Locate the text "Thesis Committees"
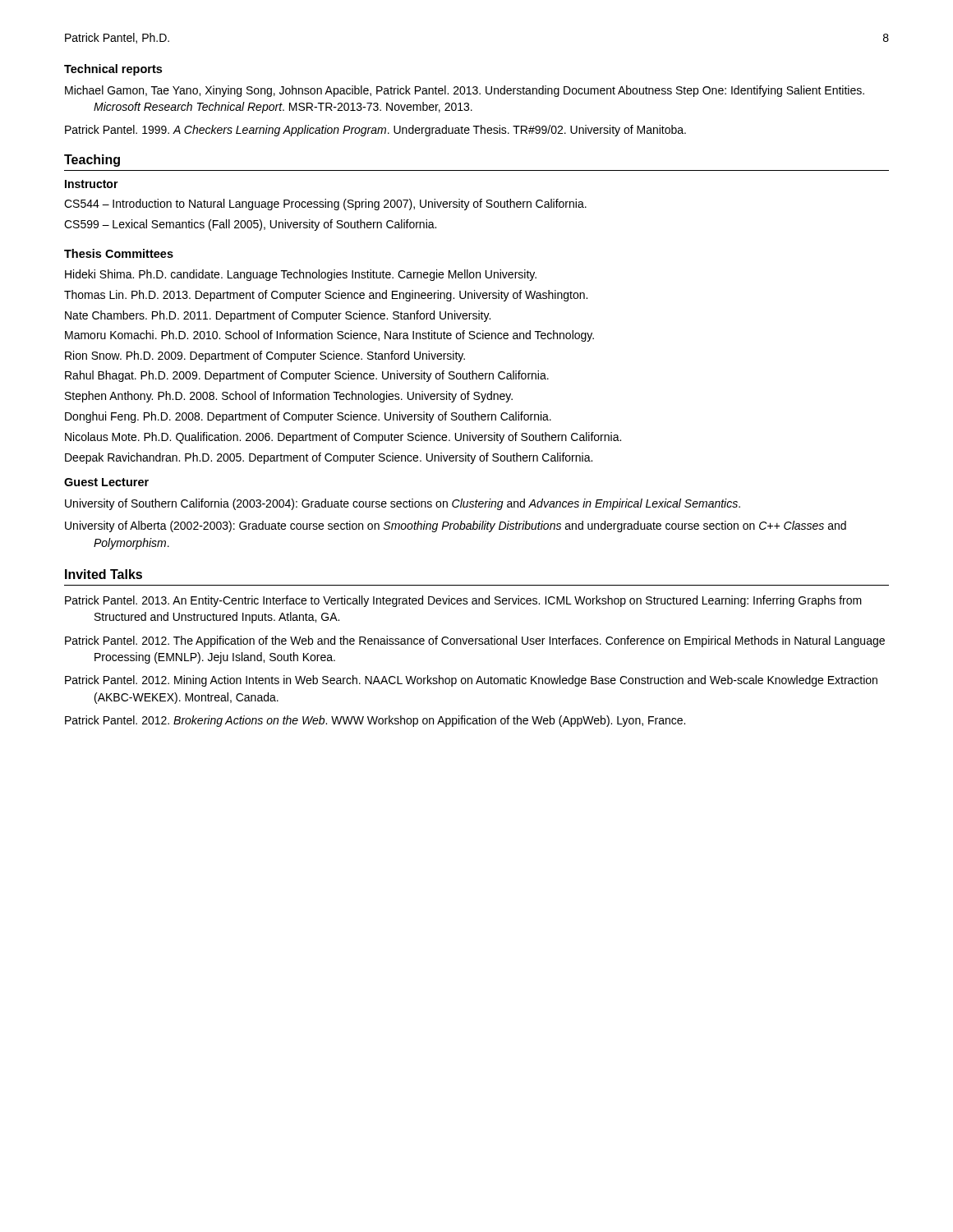Image resolution: width=953 pixels, height=1232 pixels. (119, 254)
